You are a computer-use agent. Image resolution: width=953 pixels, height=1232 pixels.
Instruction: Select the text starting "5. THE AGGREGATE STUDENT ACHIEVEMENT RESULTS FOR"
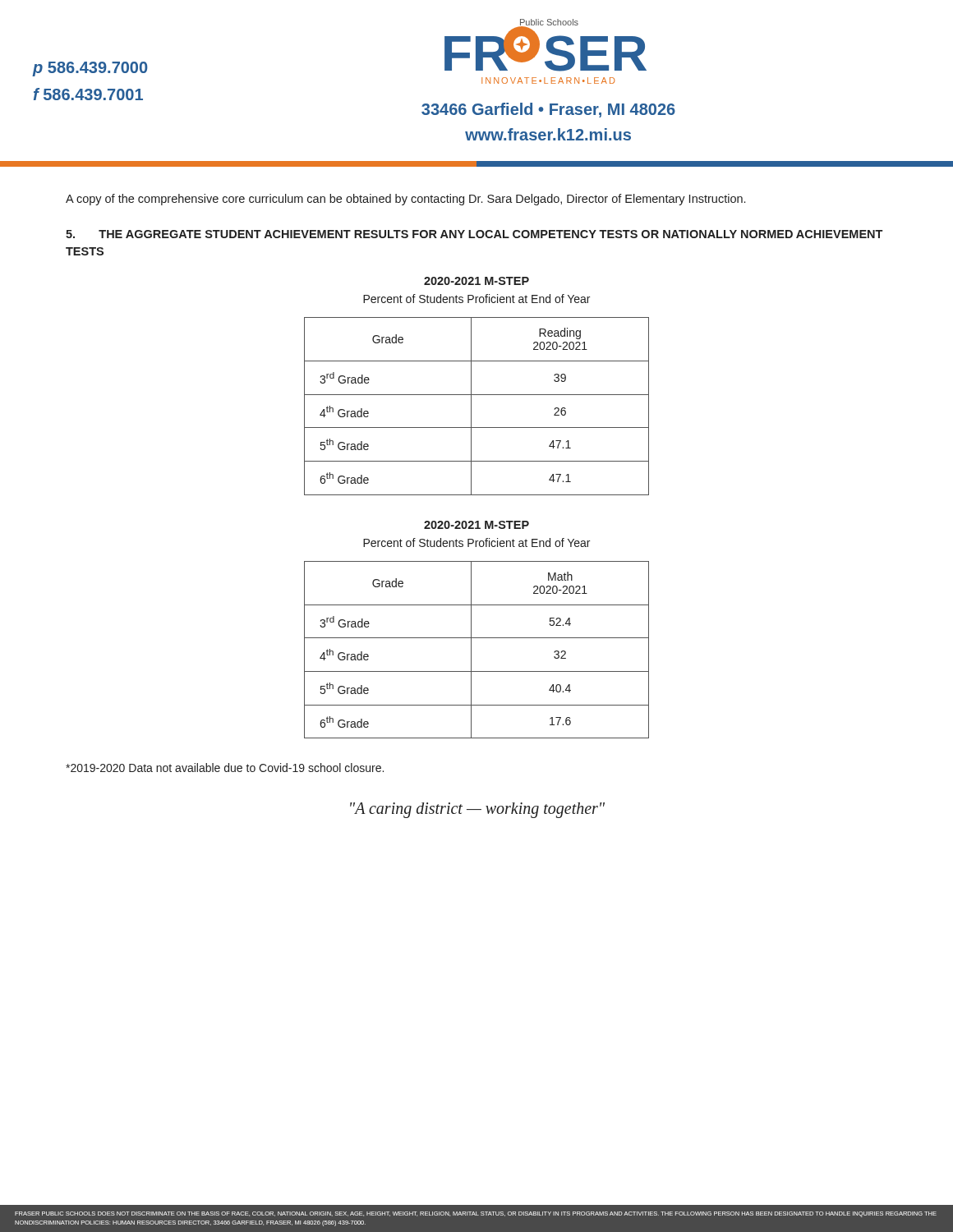click(474, 243)
